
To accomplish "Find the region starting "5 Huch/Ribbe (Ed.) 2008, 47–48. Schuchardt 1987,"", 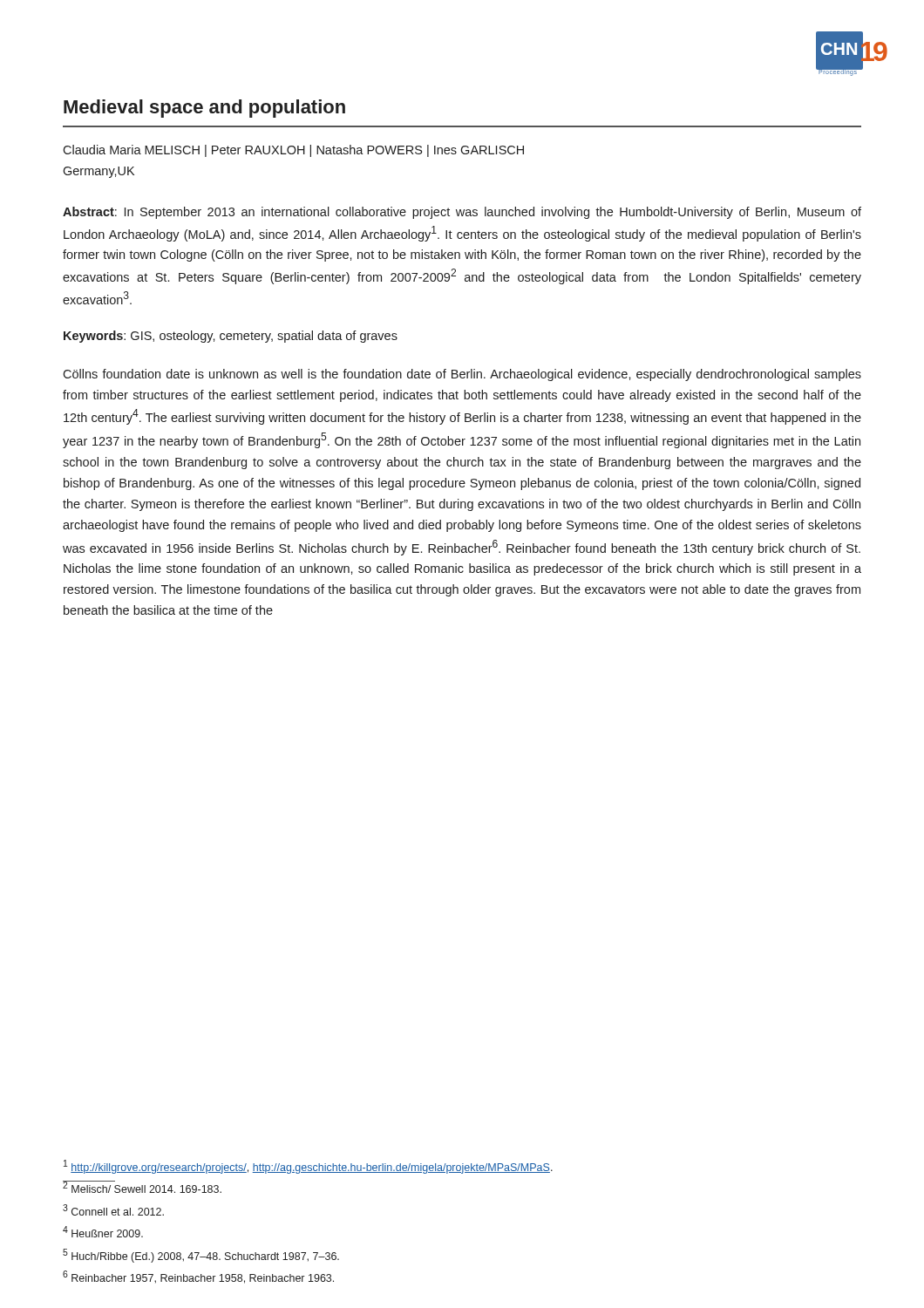I will tap(201, 1255).
